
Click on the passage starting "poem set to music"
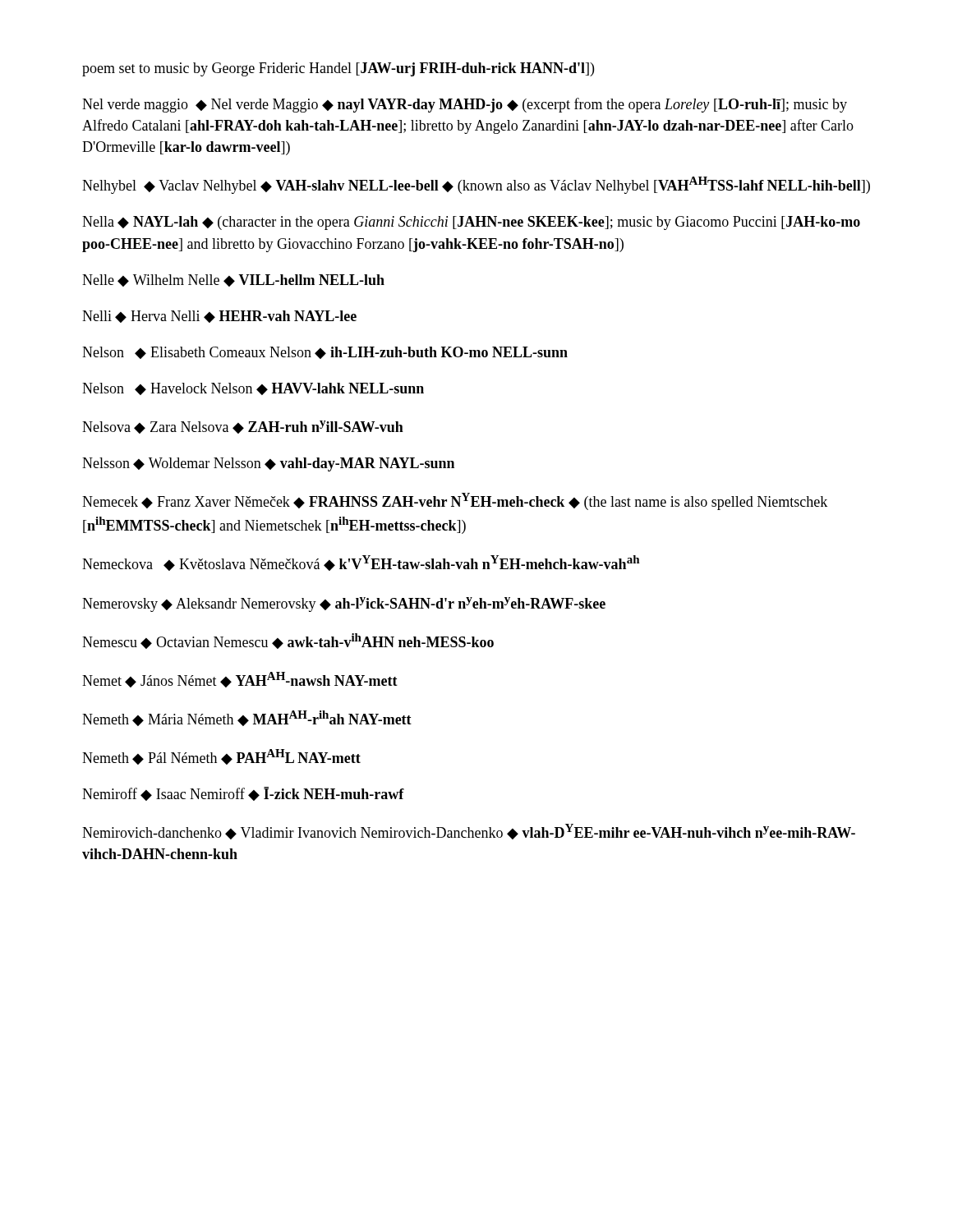point(338,68)
